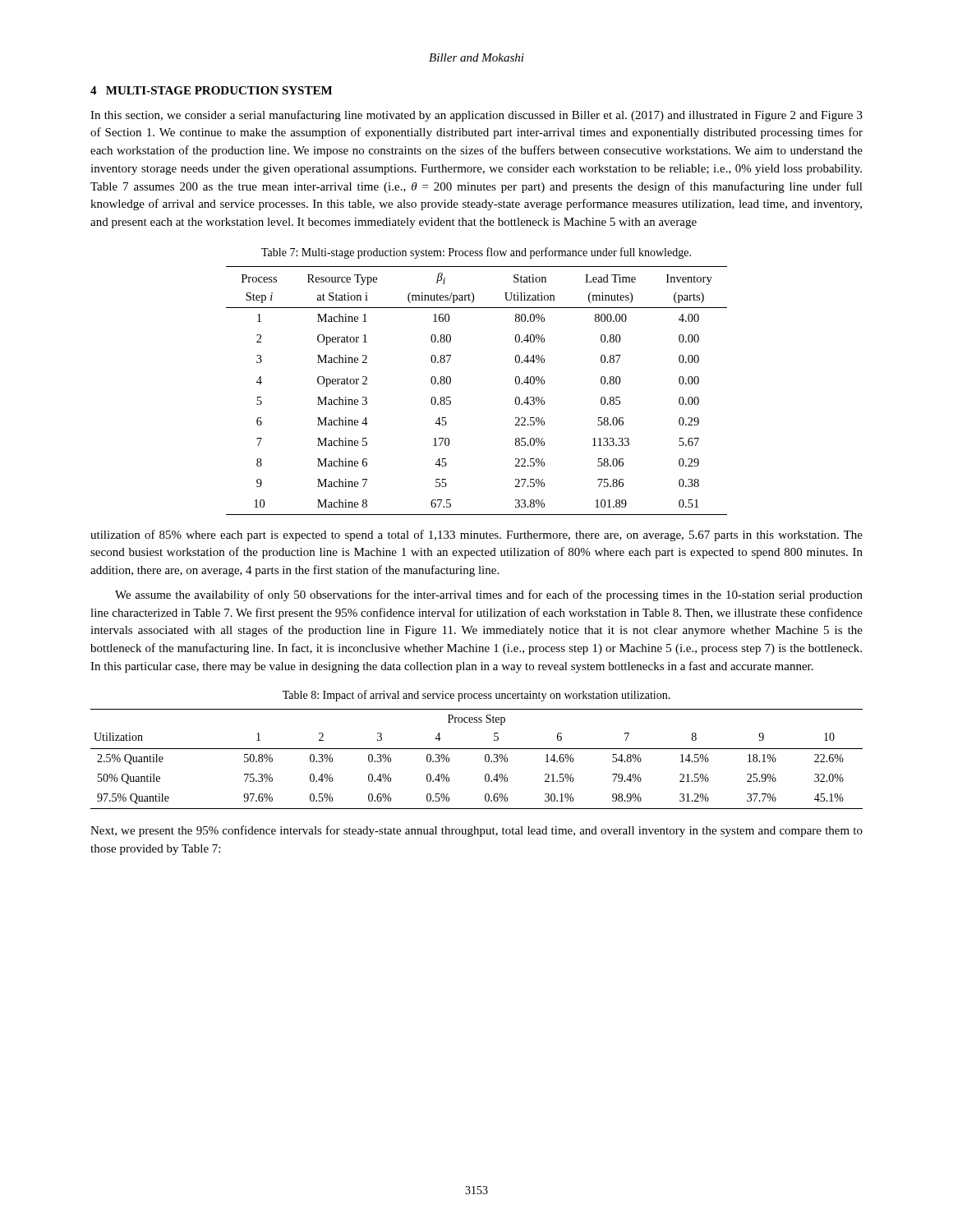Image resolution: width=953 pixels, height=1232 pixels.
Task: Select the region starting "Table 8: Impact of"
Action: pos(476,695)
